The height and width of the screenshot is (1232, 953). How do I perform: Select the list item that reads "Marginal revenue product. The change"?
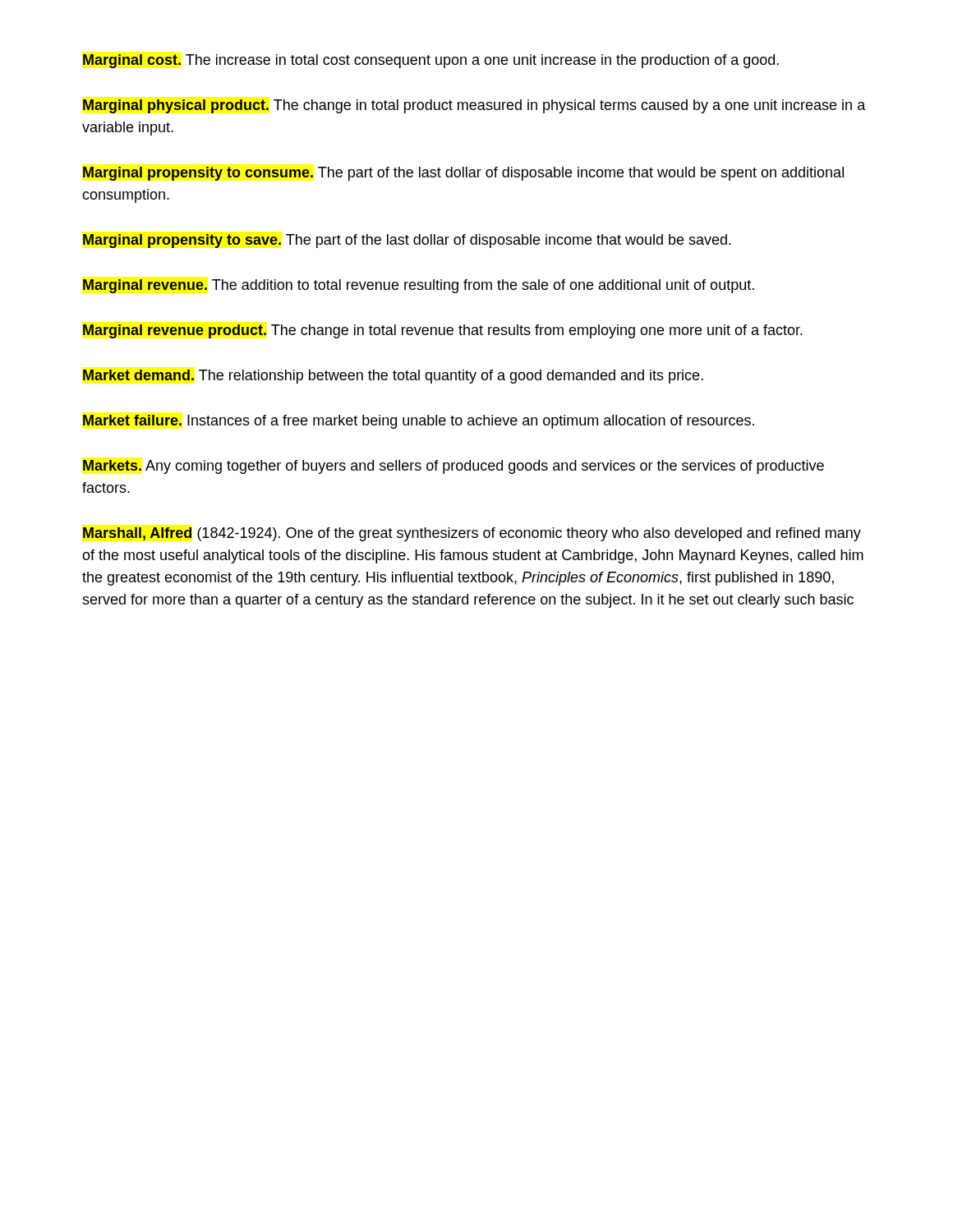[x=443, y=330]
